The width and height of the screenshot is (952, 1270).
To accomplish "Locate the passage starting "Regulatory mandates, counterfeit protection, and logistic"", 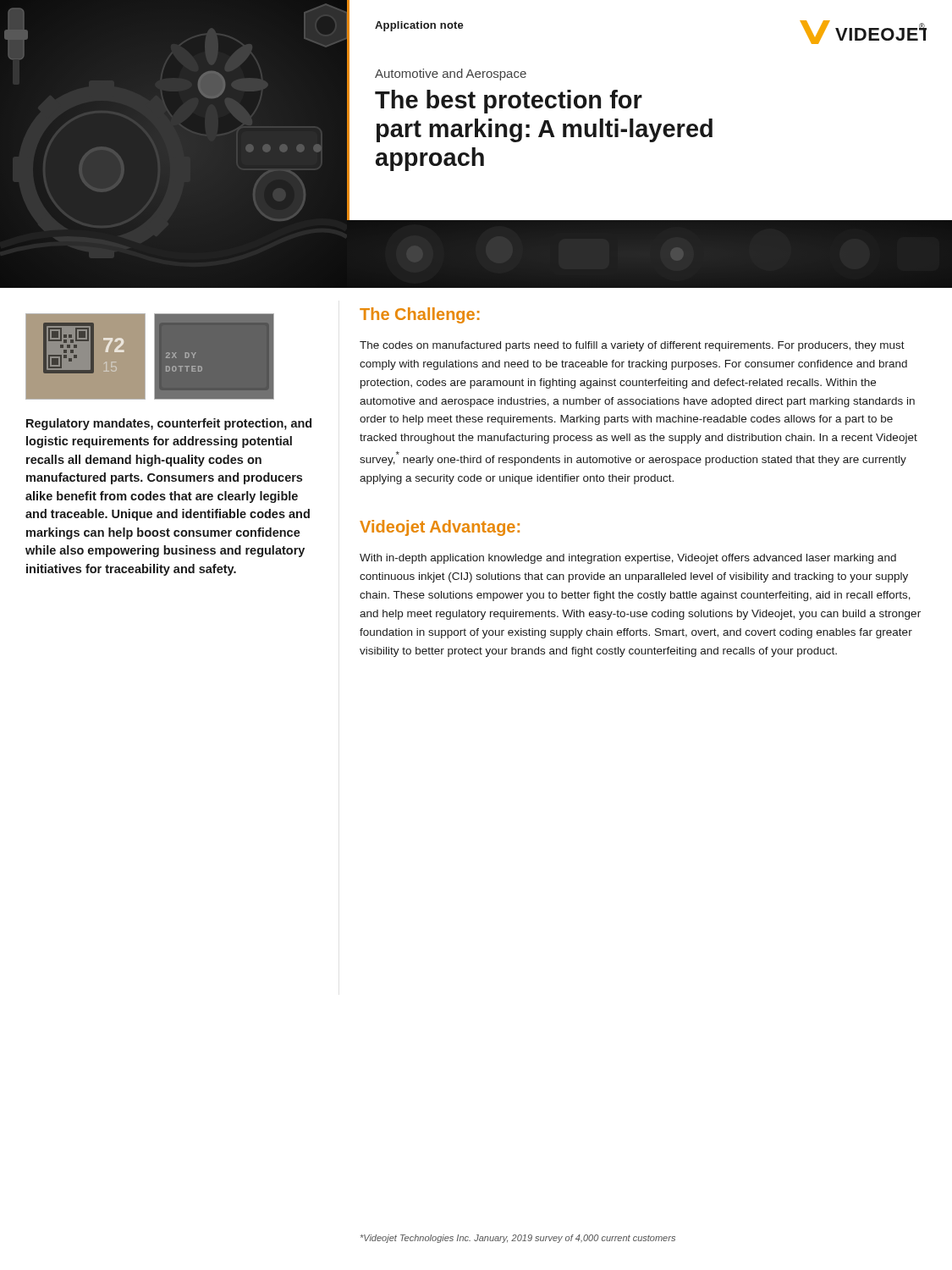I will [x=169, y=496].
